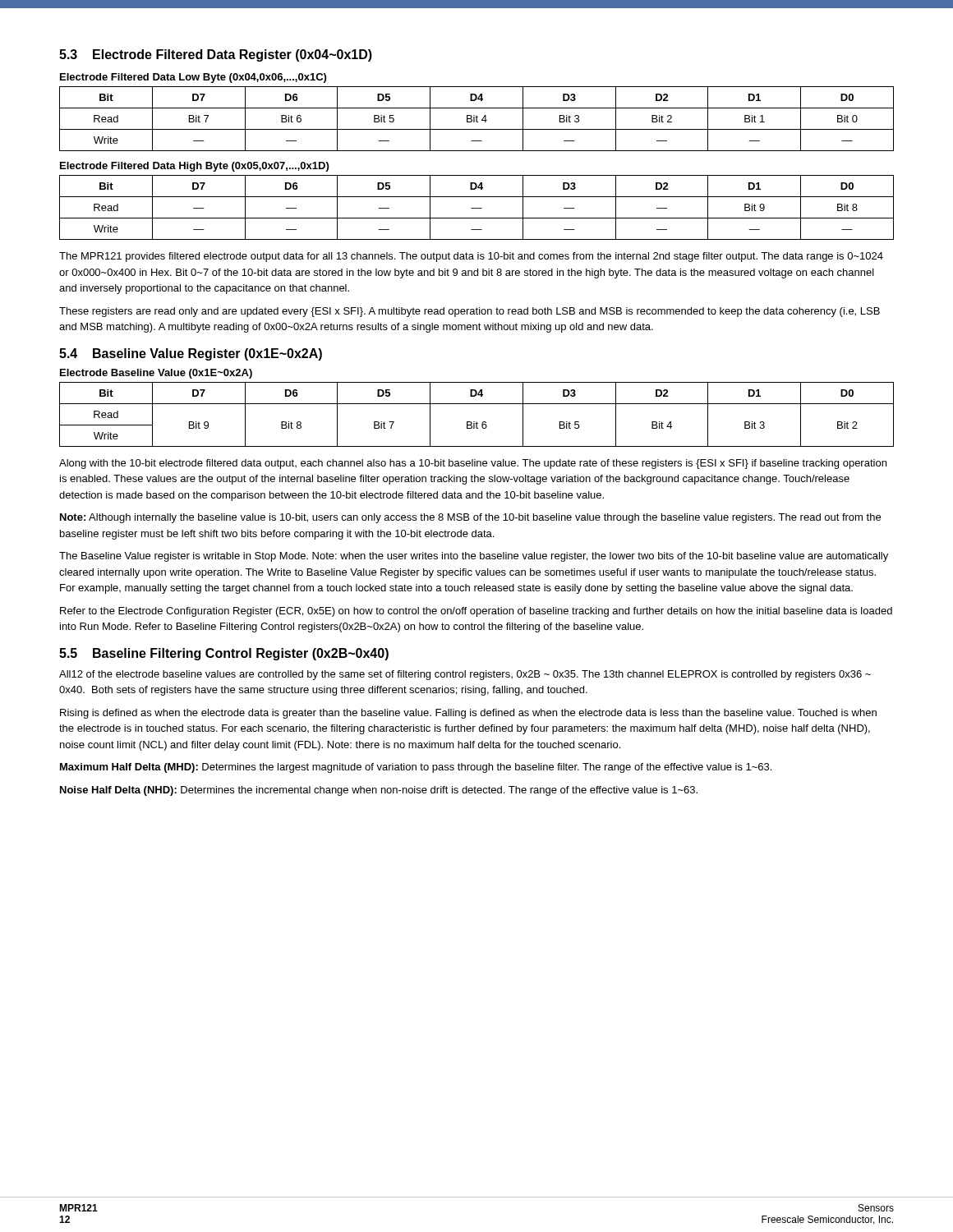Find the text block with the text "Maximum Half Delta"
Viewport: 953px width, 1232px height.
(x=416, y=767)
